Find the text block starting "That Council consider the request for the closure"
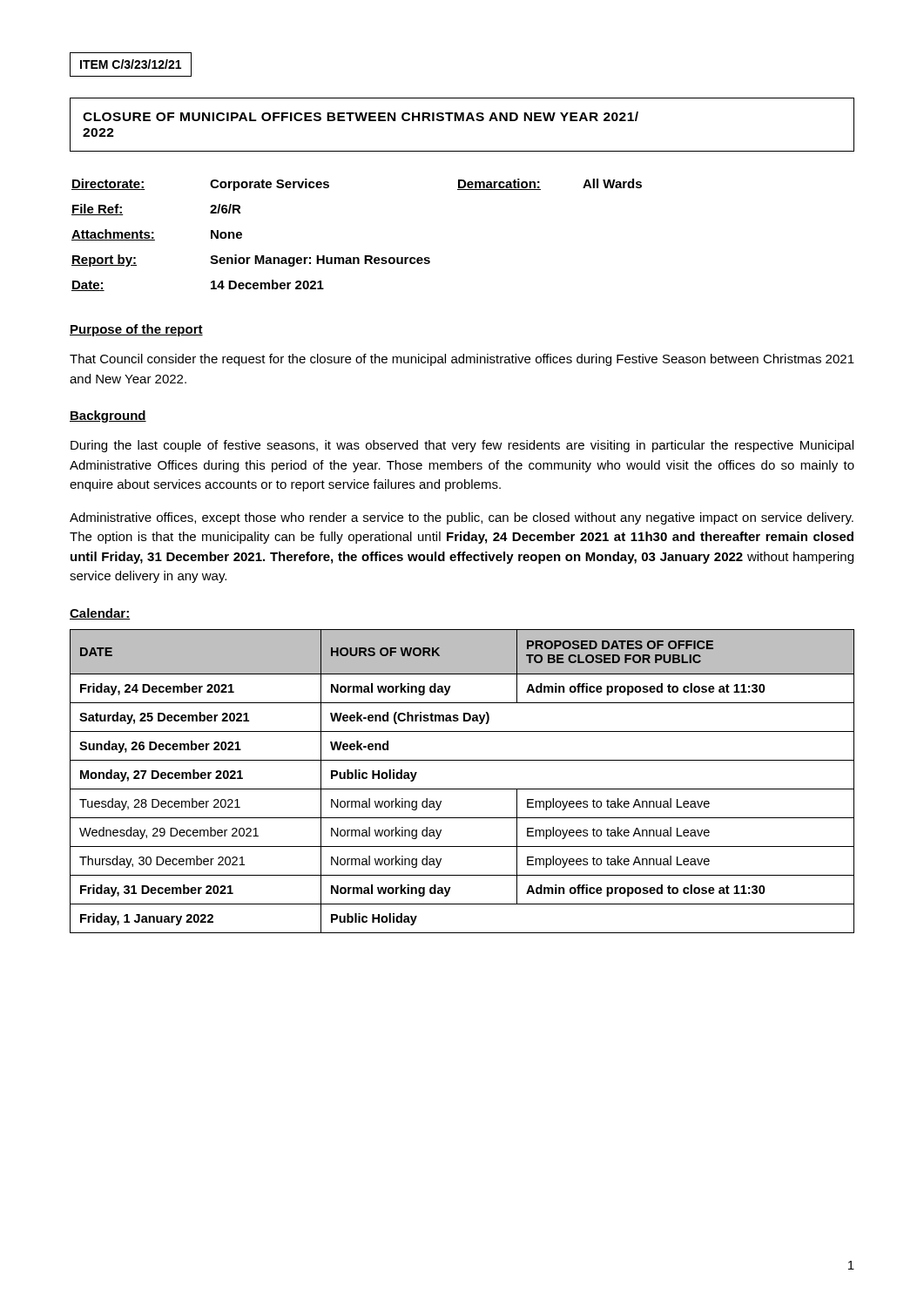This screenshot has height=1307, width=924. (462, 369)
